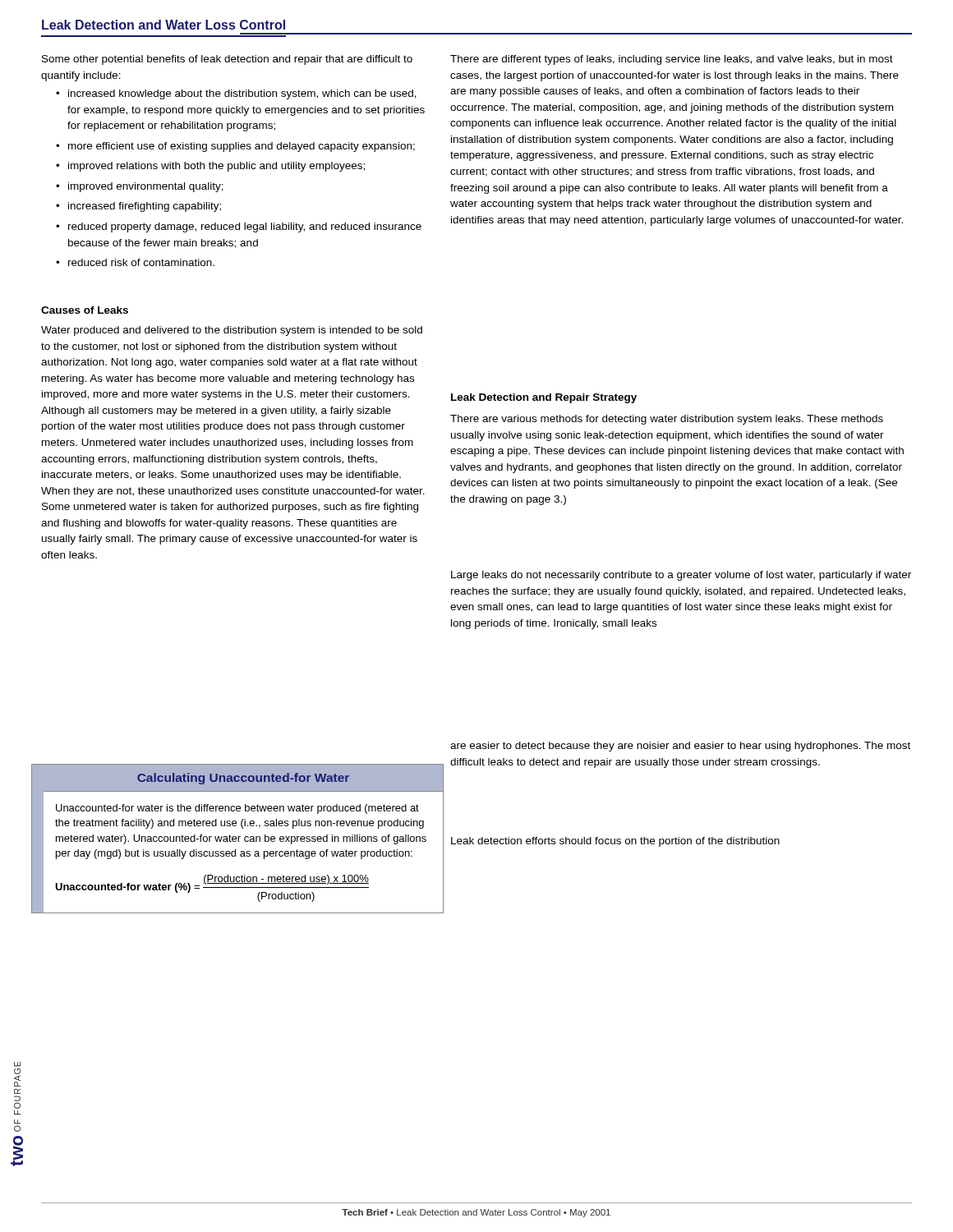Find the text block with the text "Water produced and delivered to the"
The image size is (953, 1232).
233,442
